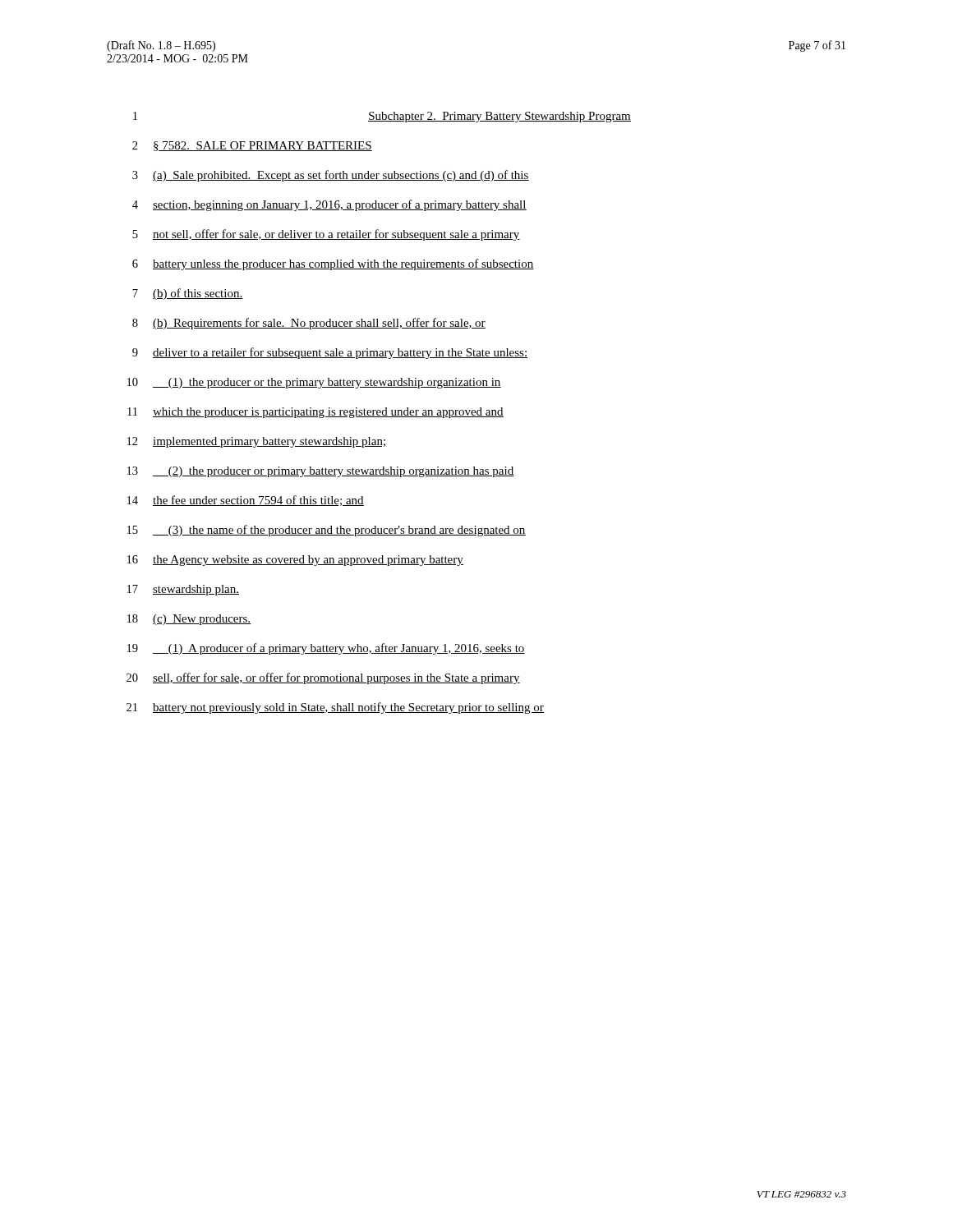Locate the block of text that opens with "20 sell, offer for sale, or"

coord(476,678)
